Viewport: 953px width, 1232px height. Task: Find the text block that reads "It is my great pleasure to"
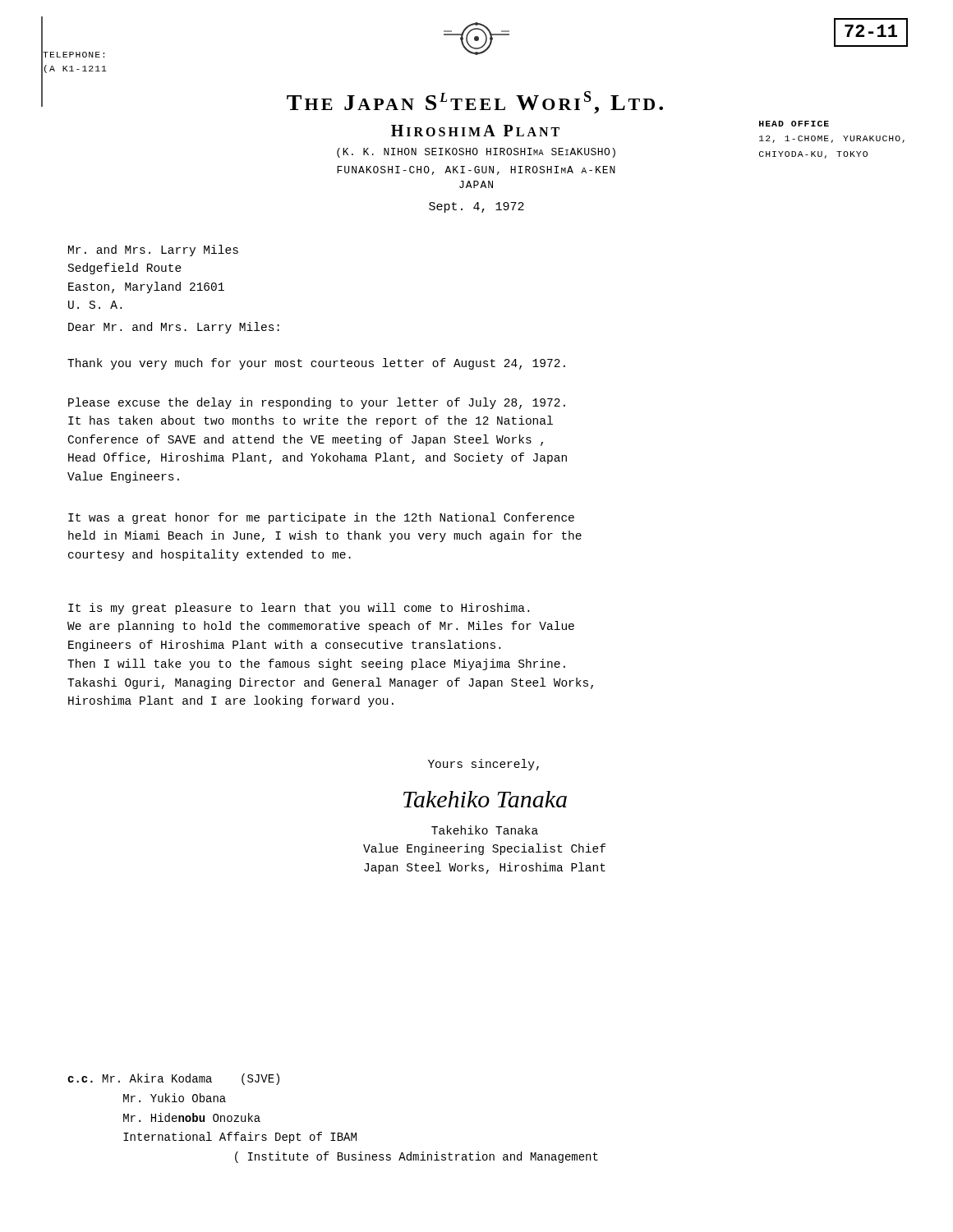(332, 655)
